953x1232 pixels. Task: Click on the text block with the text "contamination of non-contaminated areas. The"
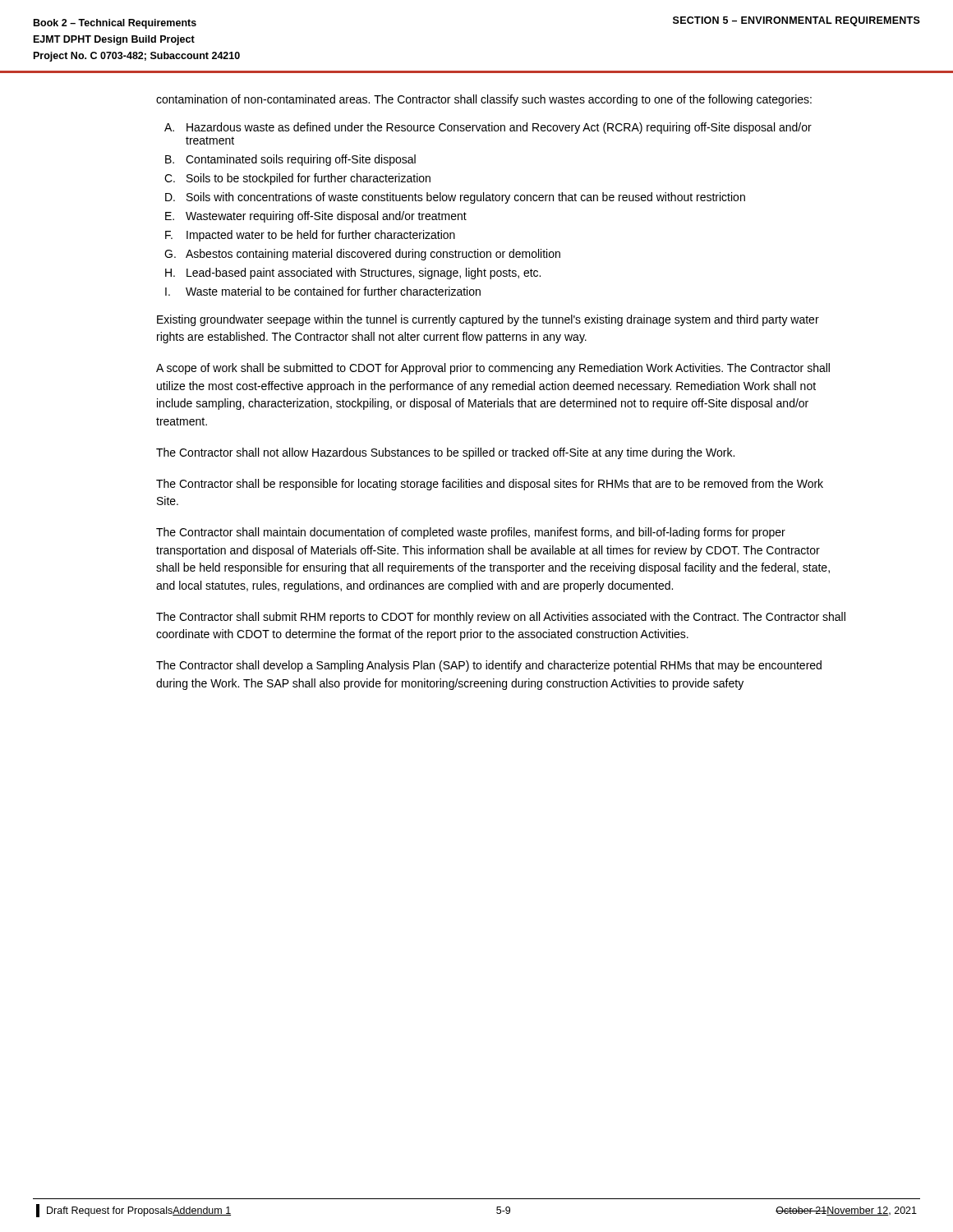coord(484,99)
